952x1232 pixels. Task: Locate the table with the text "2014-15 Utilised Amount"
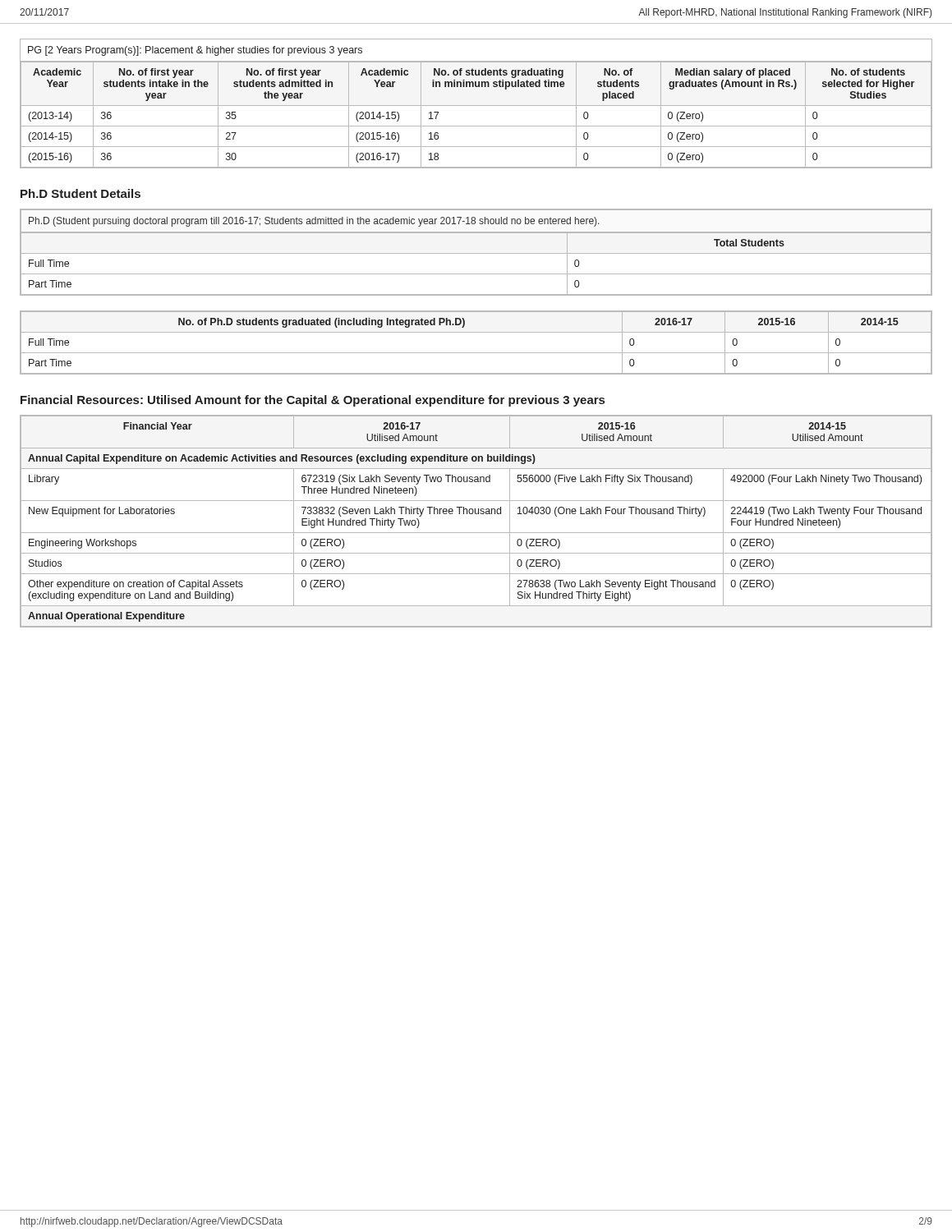[476, 521]
